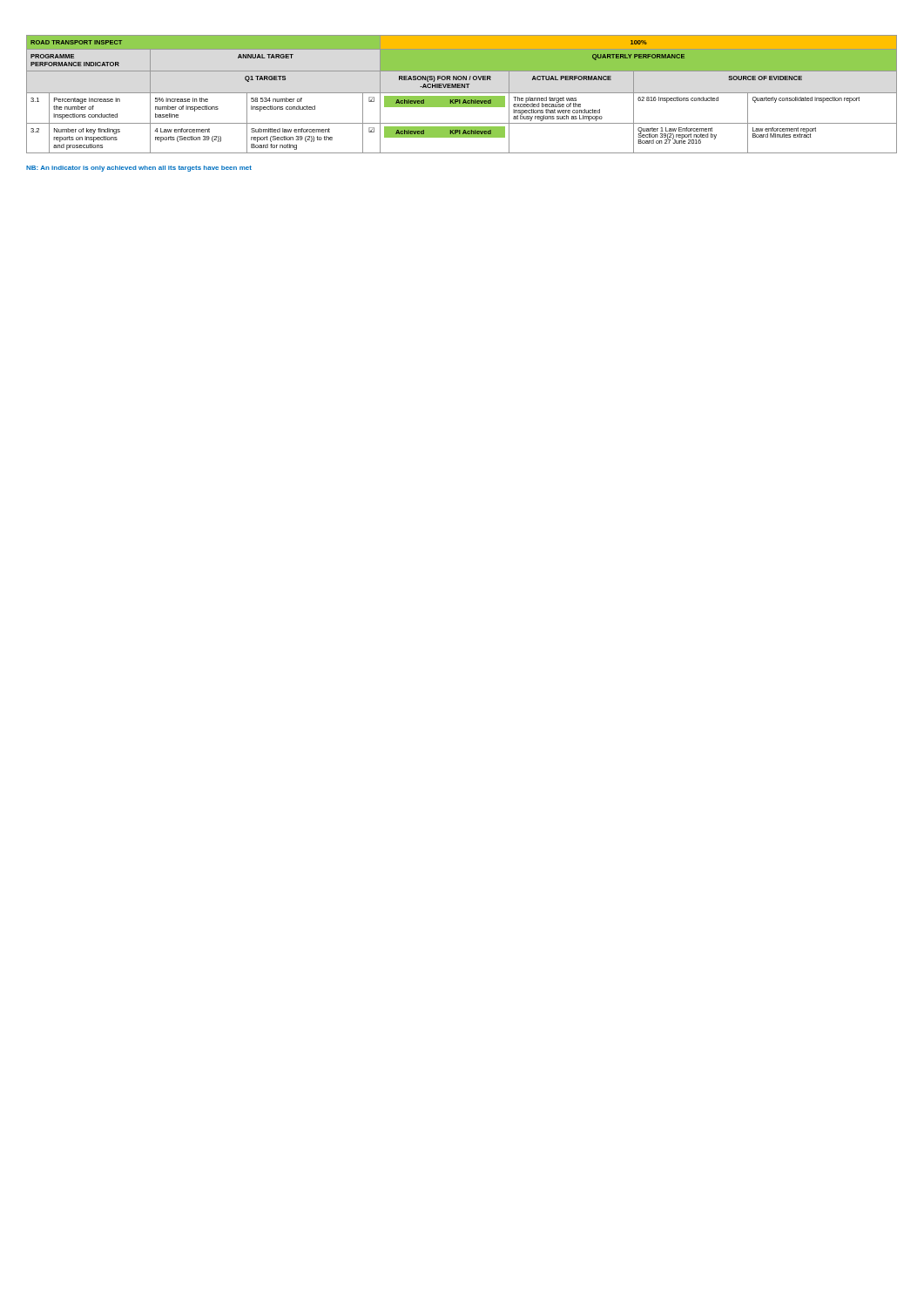Click on the table containing "58 534 number of inspections"
924x1307 pixels.
point(462,94)
